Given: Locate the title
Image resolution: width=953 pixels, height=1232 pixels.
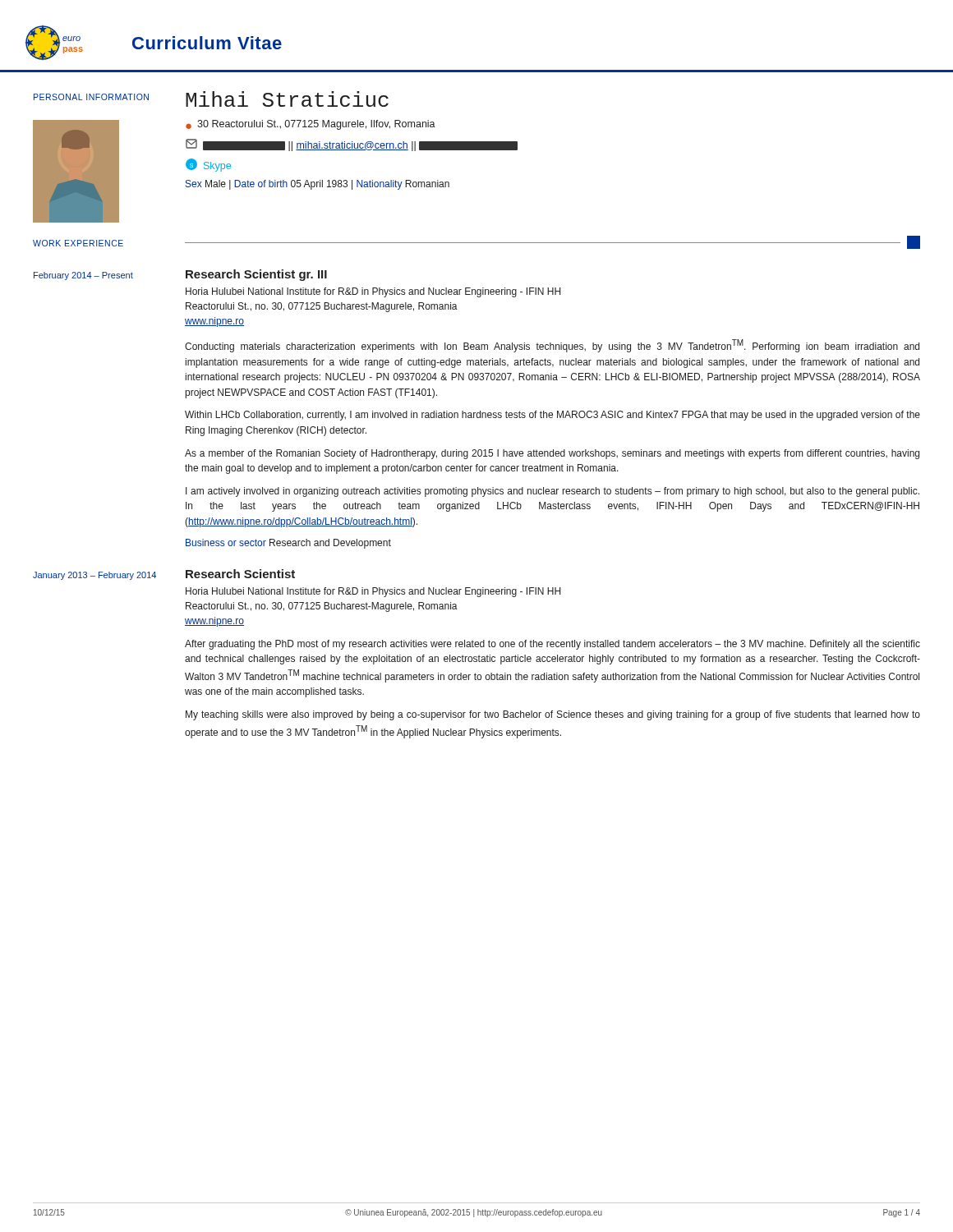Looking at the screenshot, I should (287, 101).
